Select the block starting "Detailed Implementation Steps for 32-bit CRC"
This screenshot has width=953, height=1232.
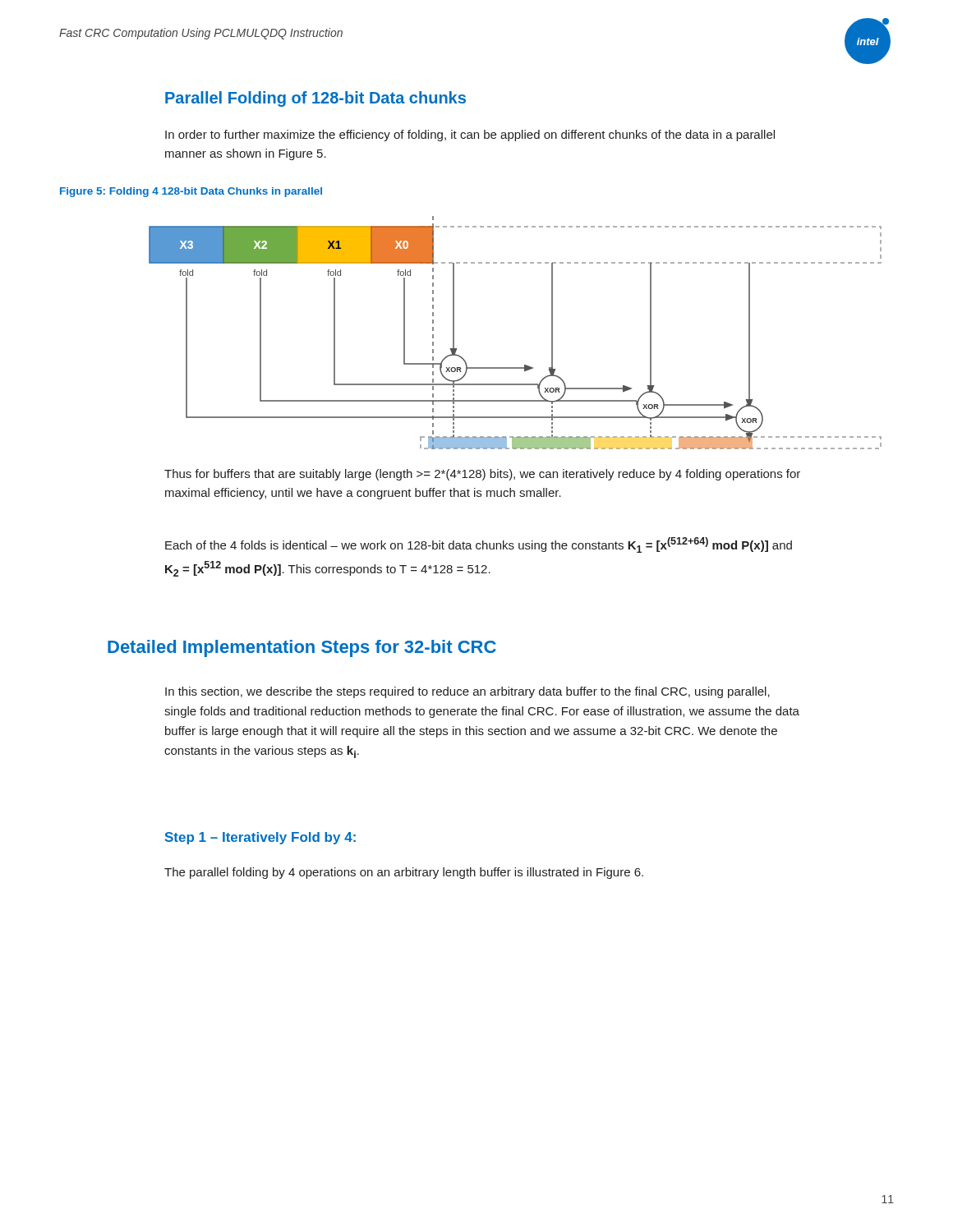tap(302, 647)
